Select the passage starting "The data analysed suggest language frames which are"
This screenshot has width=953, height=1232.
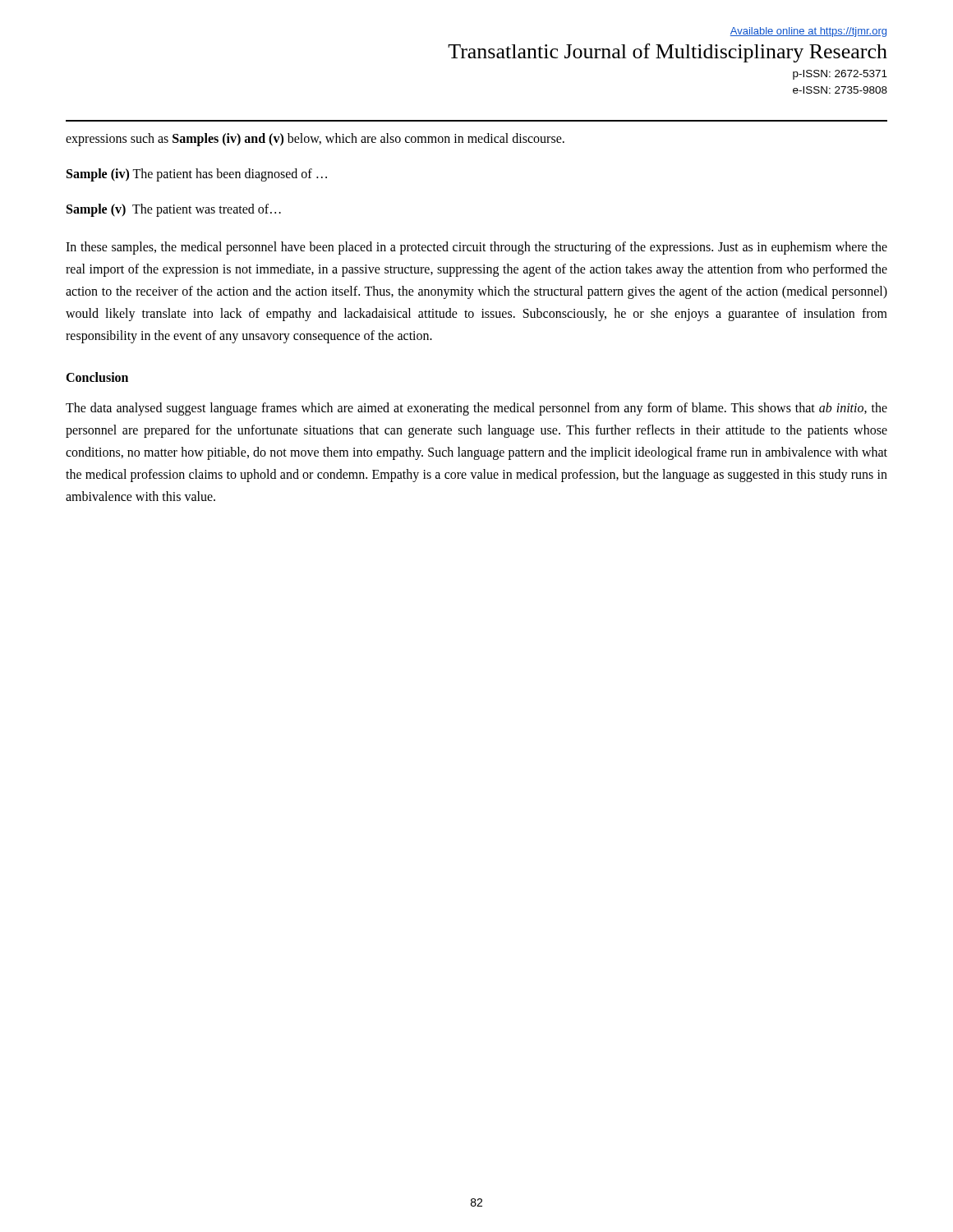tap(476, 452)
